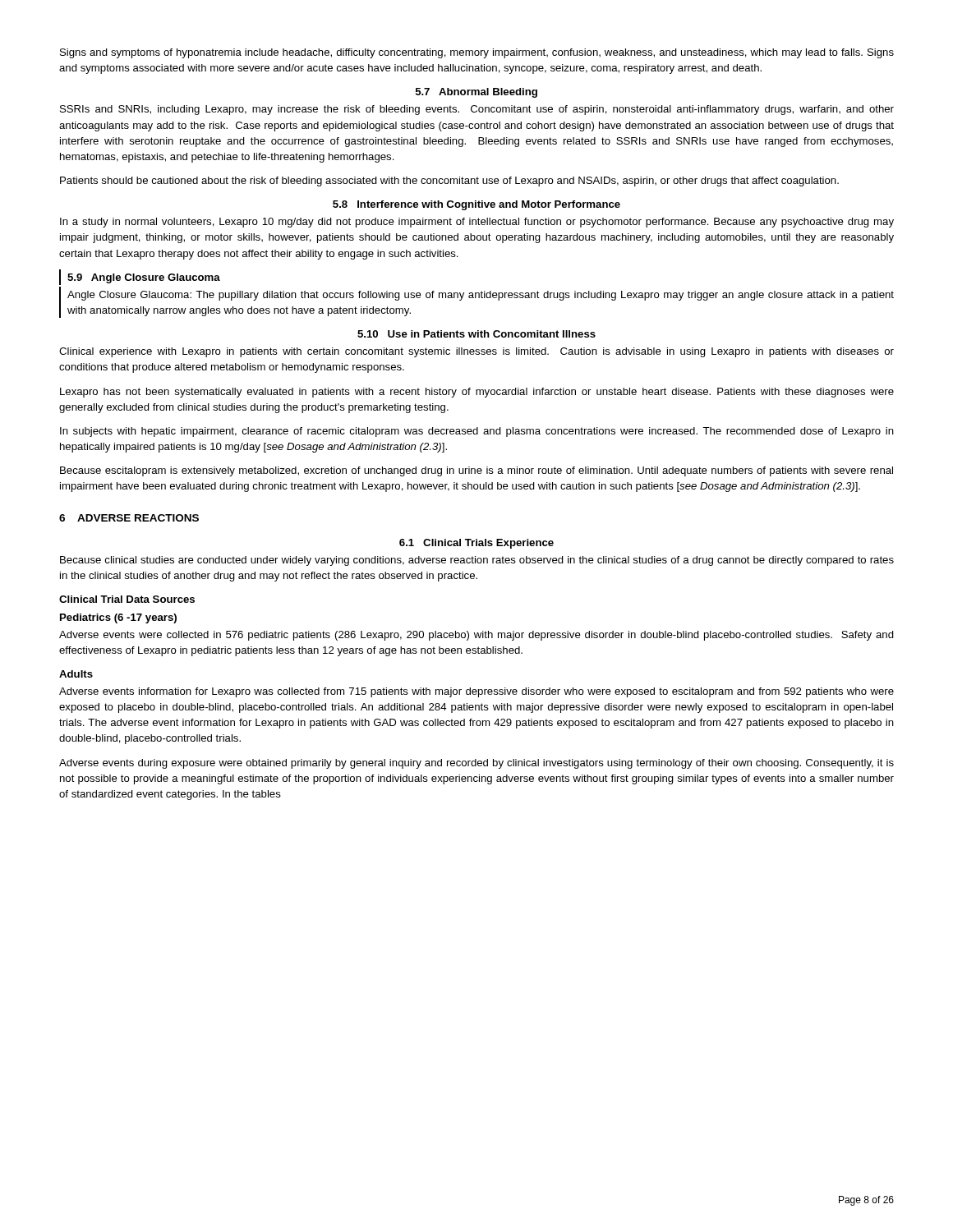Select the passage starting "Adverse events during exposure were obtained primarily"
The width and height of the screenshot is (953, 1232).
coord(476,778)
